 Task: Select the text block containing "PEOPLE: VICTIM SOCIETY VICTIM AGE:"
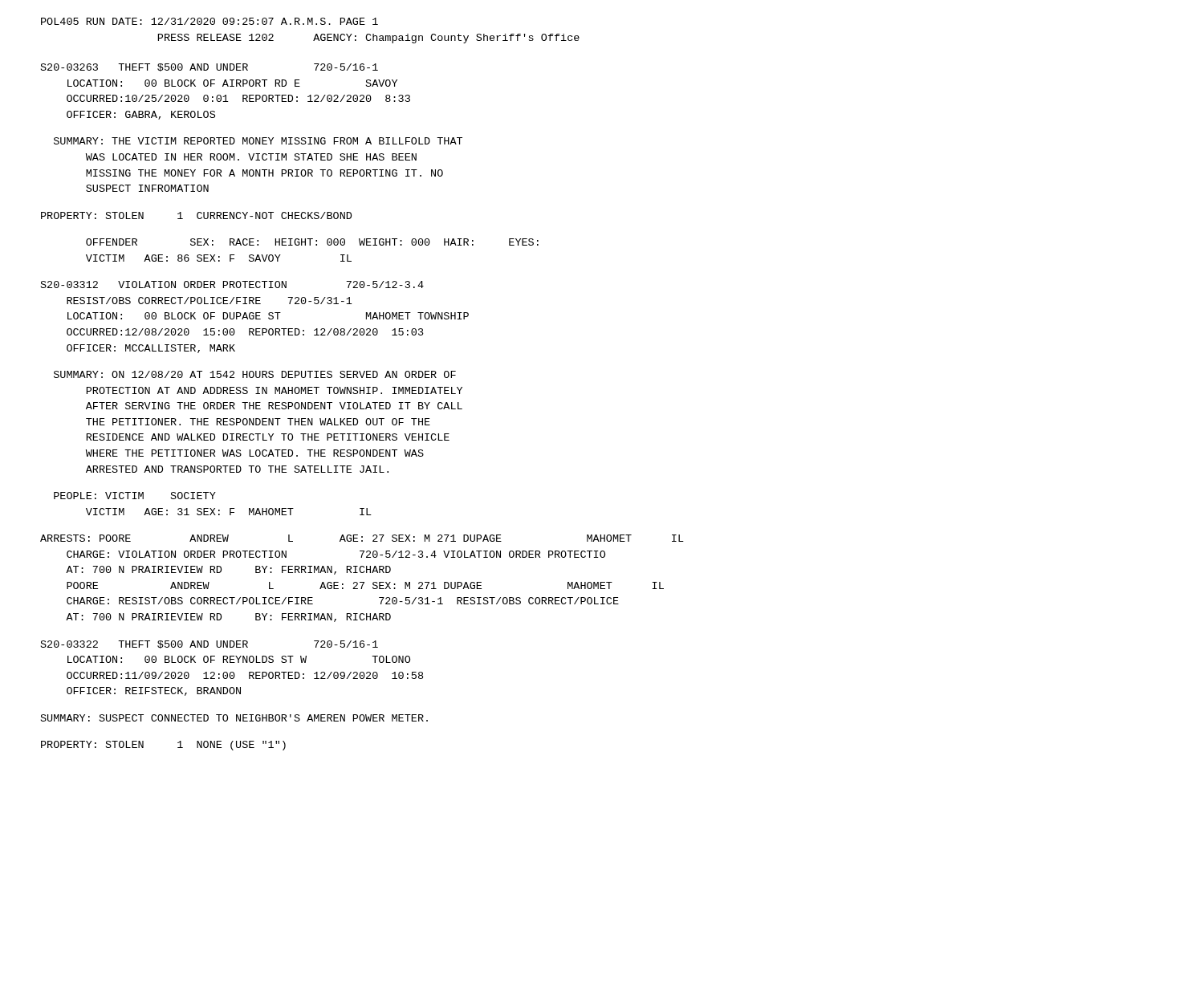coord(206,504)
